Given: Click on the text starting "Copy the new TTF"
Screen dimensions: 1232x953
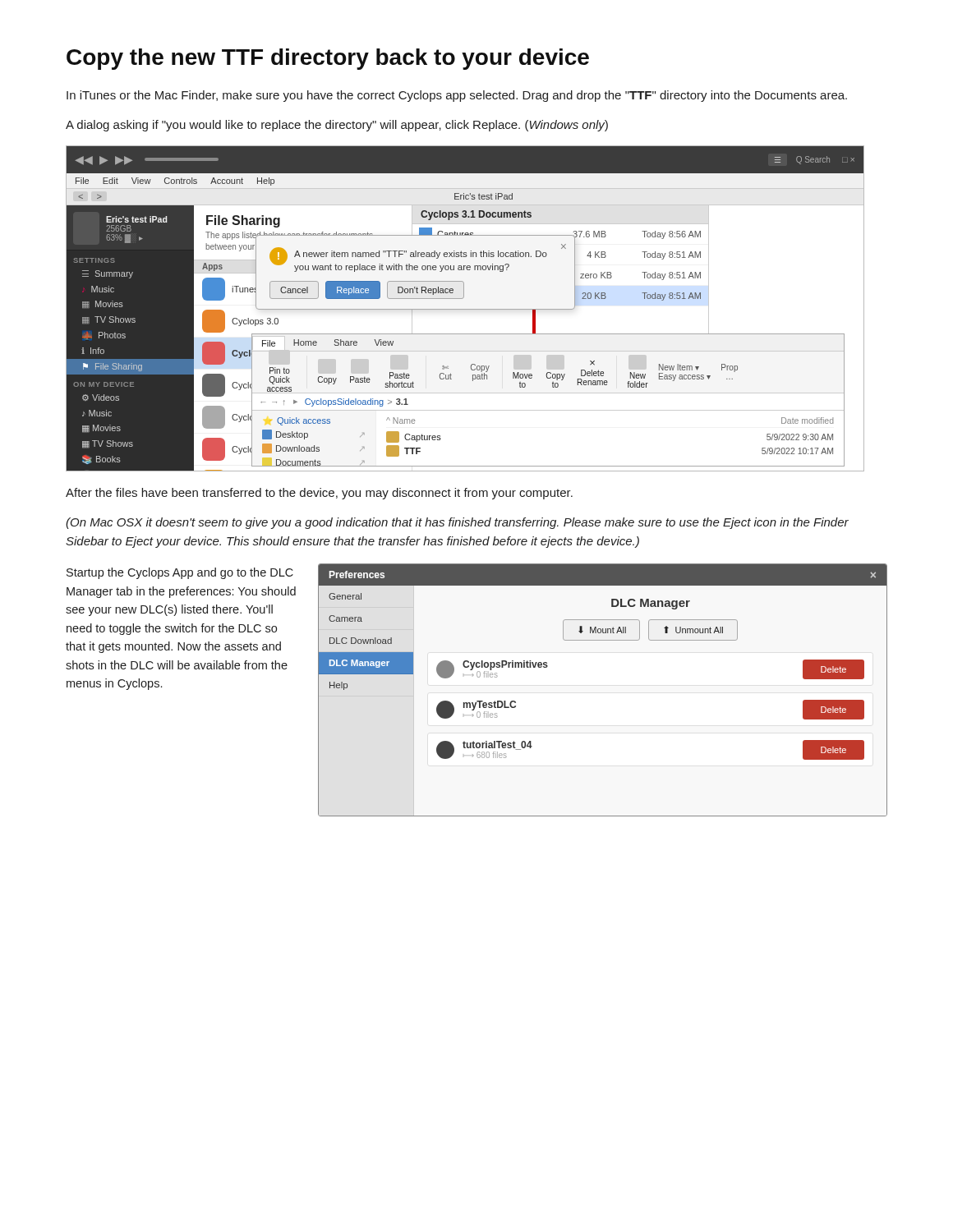Looking at the screenshot, I should coord(476,57).
